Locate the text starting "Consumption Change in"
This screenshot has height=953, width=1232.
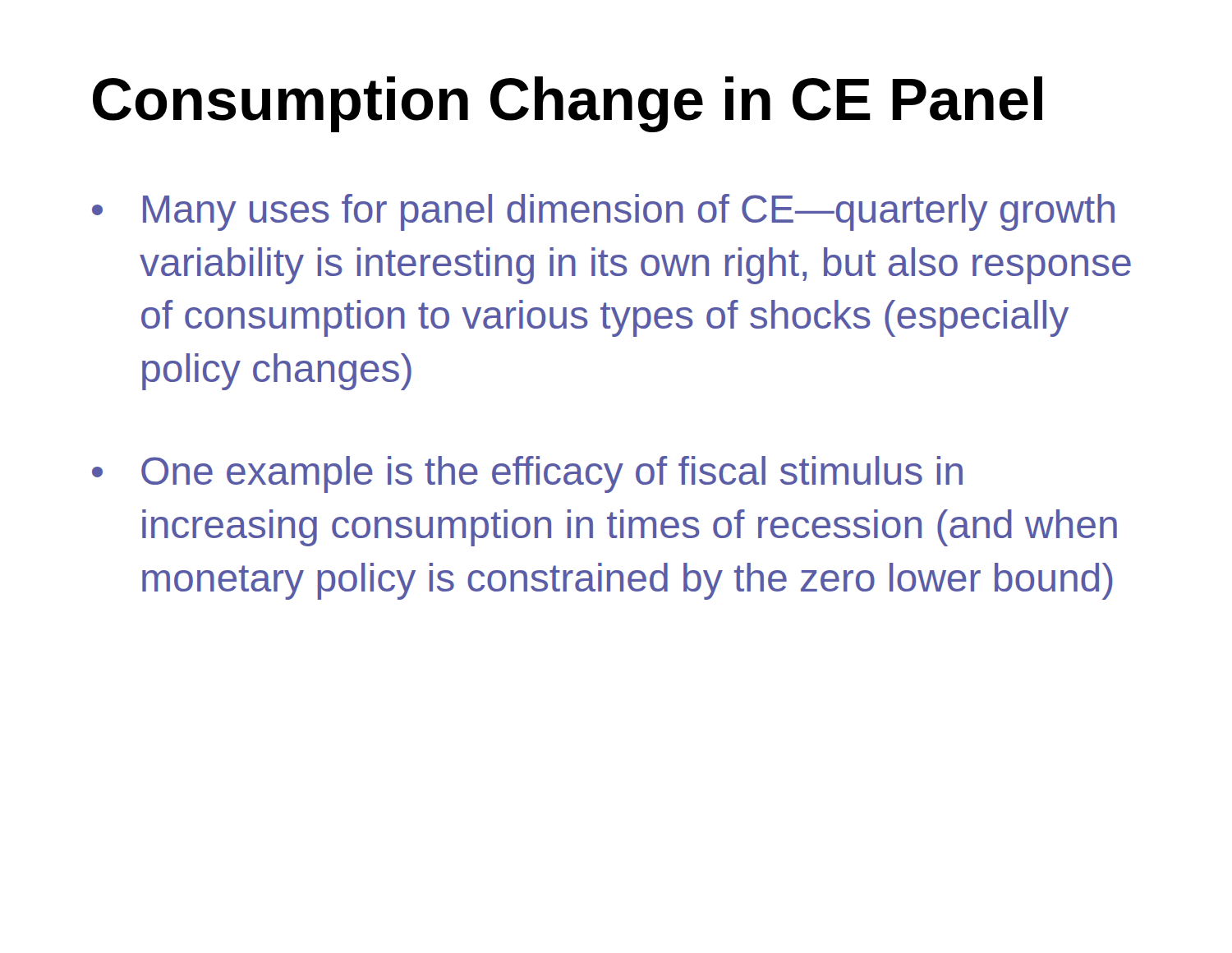coord(568,99)
